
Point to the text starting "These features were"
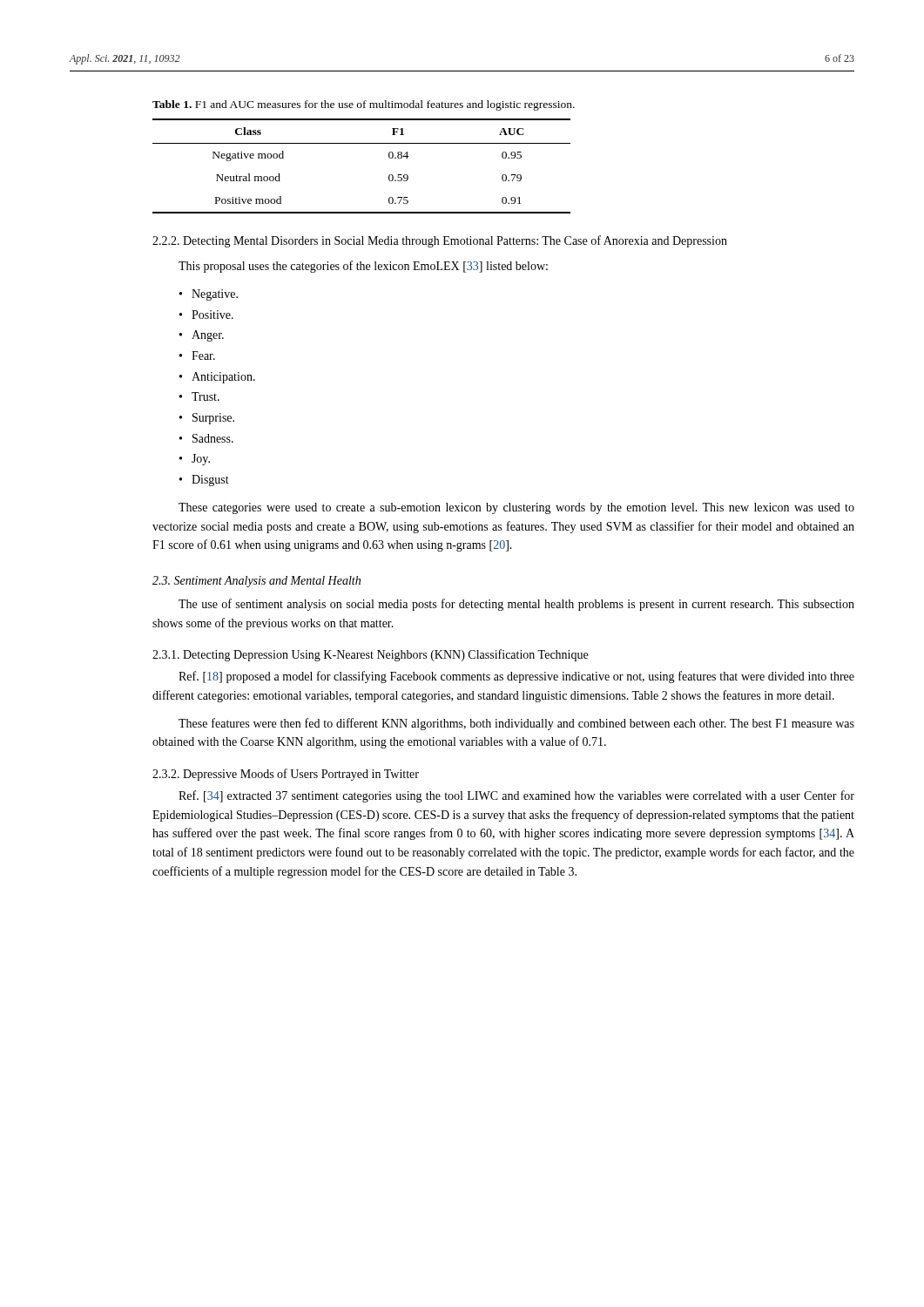click(x=503, y=733)
